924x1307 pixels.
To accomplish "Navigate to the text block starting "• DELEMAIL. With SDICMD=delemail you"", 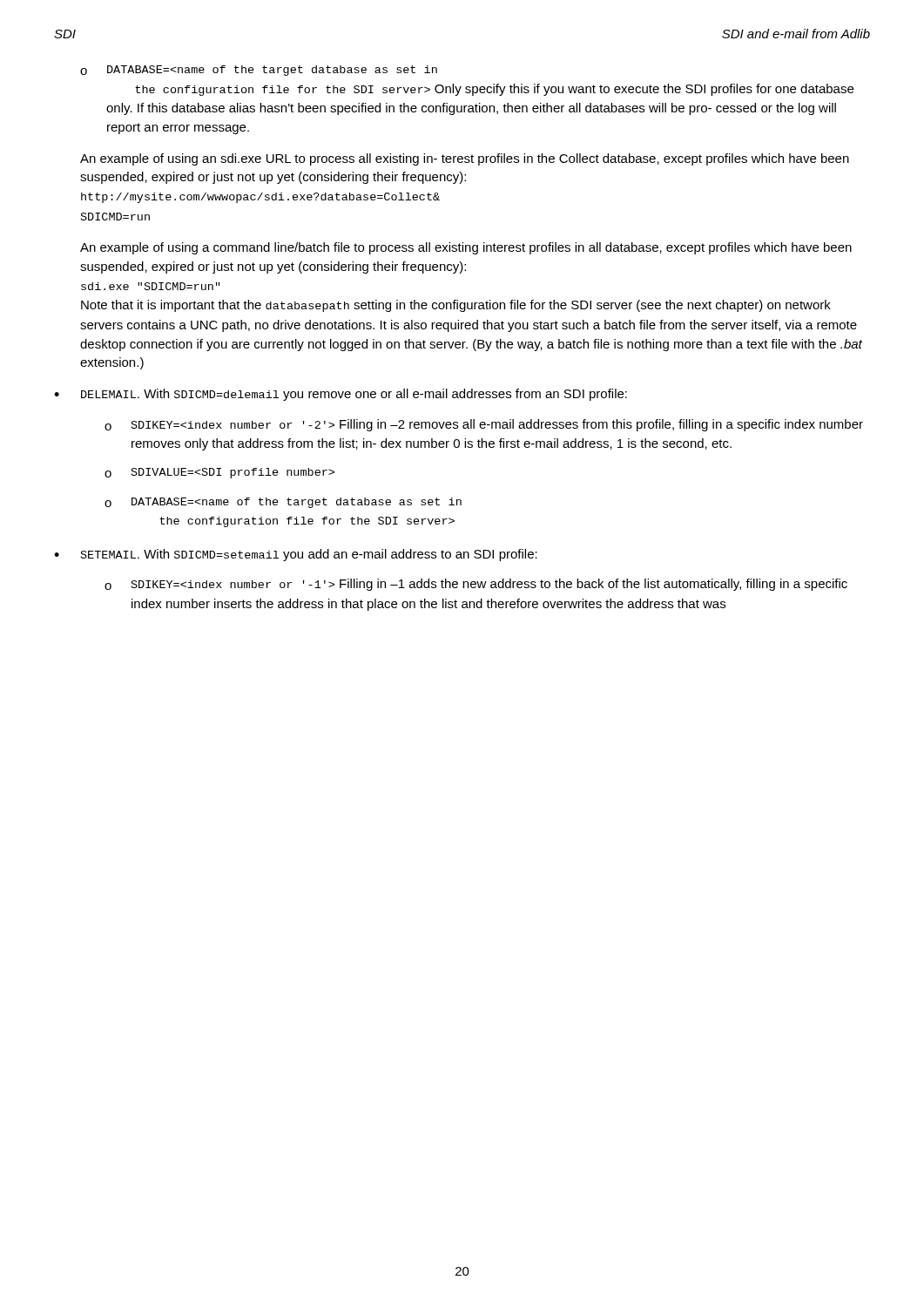I will pyautogui.click(x=462, y=395).
